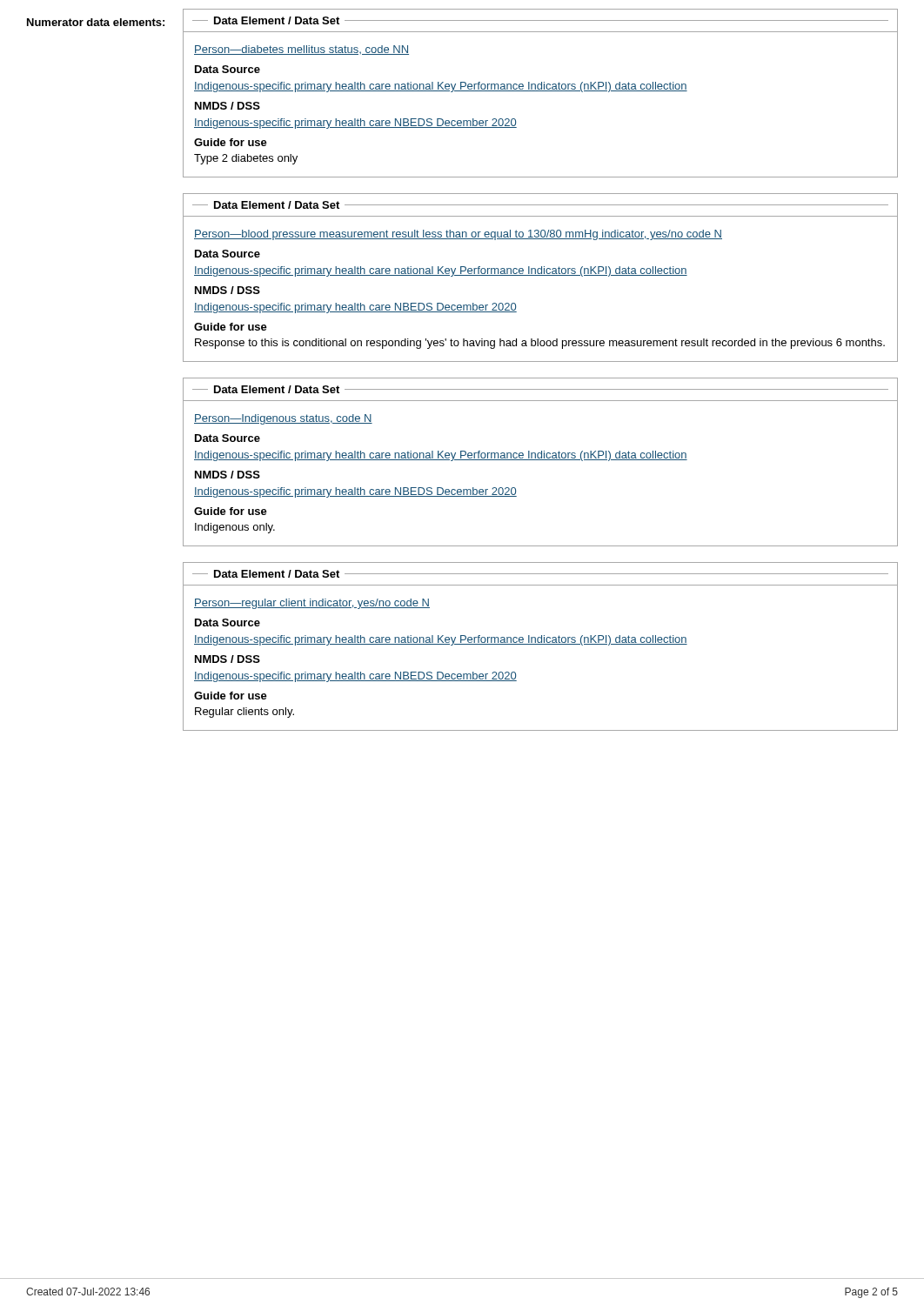Locate the text block starting "Numerator data elements:"
Screen dimensions: 1305x924
tap(96, 22)
